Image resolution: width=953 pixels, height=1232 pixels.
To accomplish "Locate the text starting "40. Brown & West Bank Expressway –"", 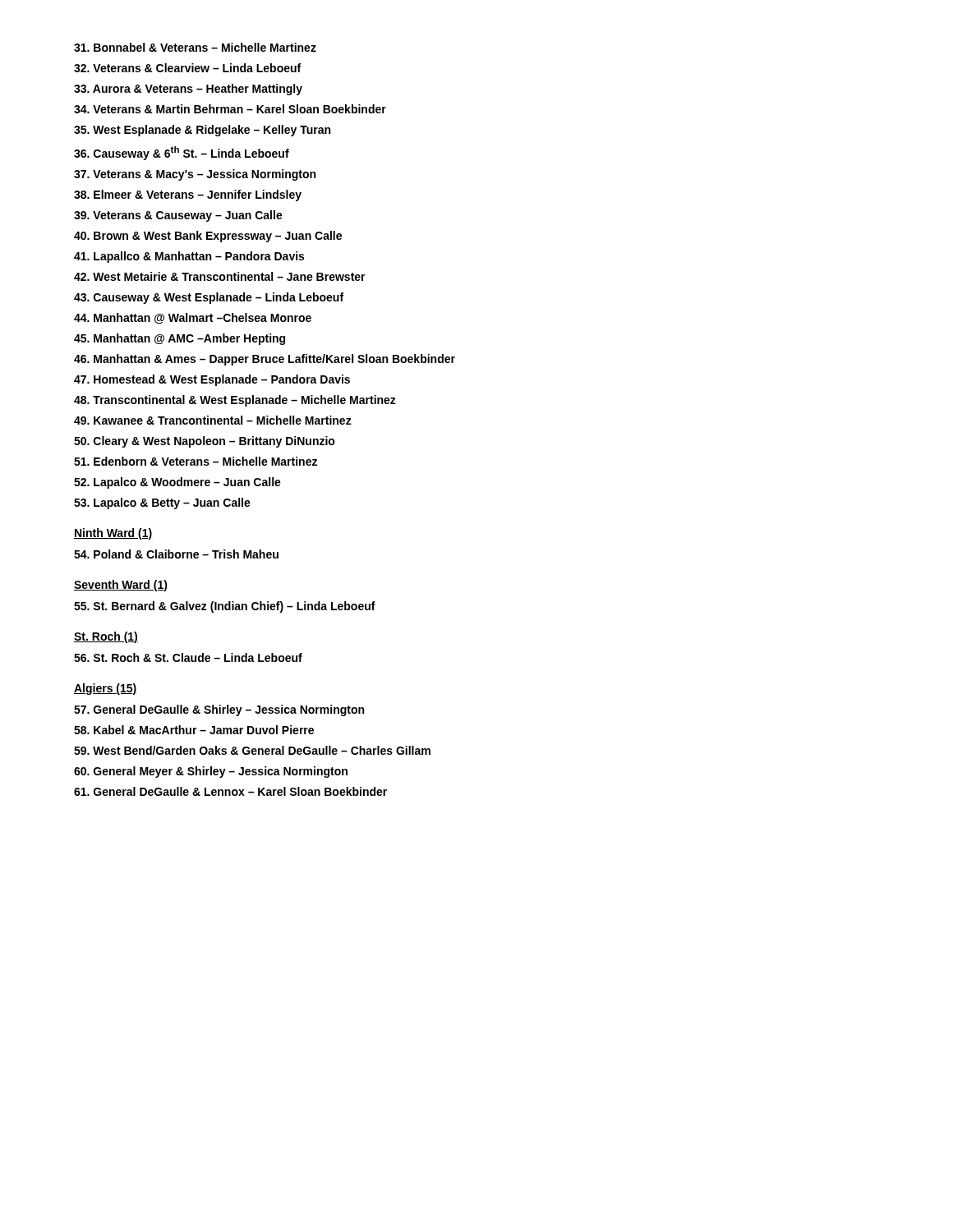I will point(208,235).
